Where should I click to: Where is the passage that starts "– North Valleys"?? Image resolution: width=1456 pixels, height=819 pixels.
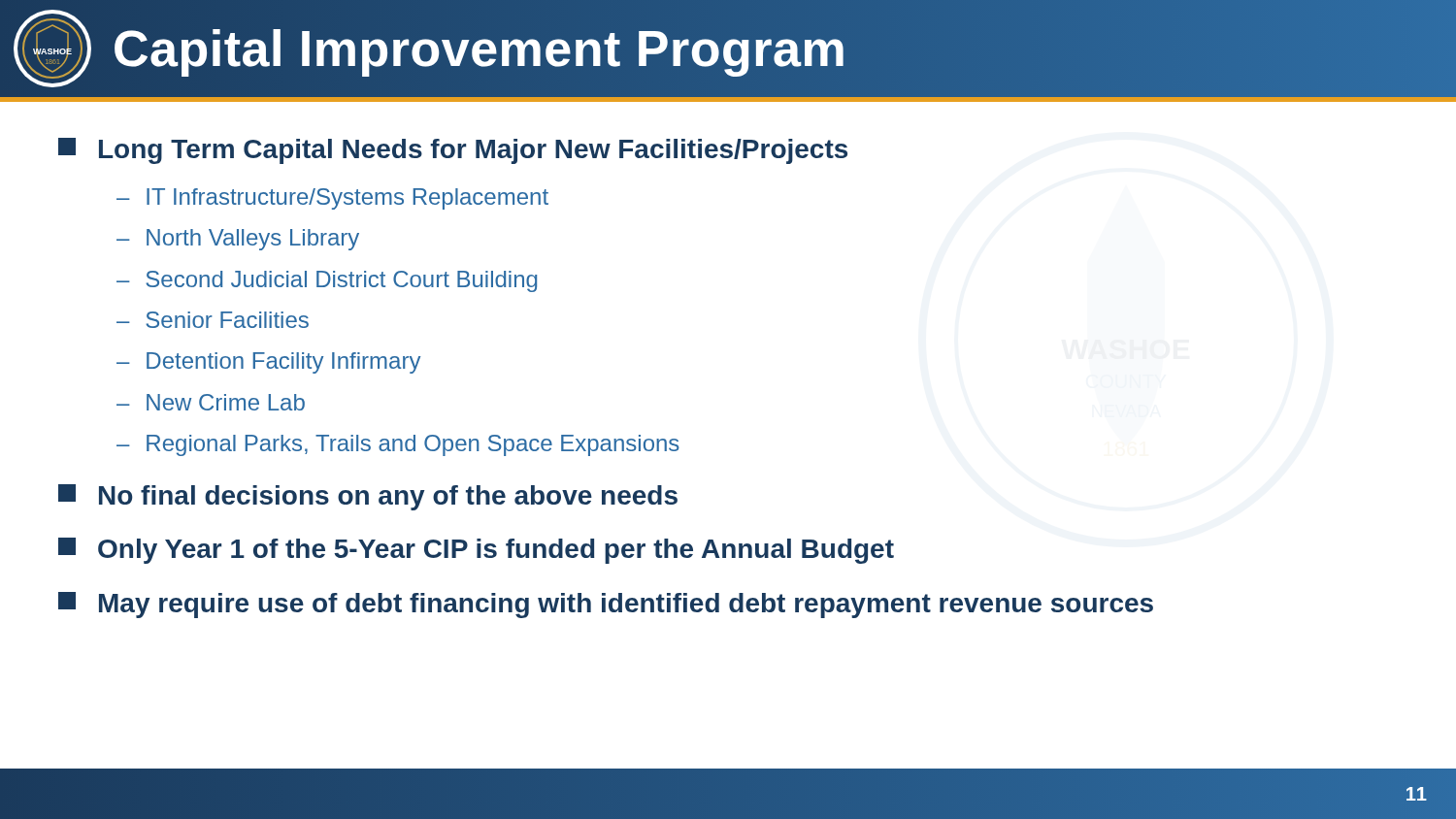[x=238, y=238]
